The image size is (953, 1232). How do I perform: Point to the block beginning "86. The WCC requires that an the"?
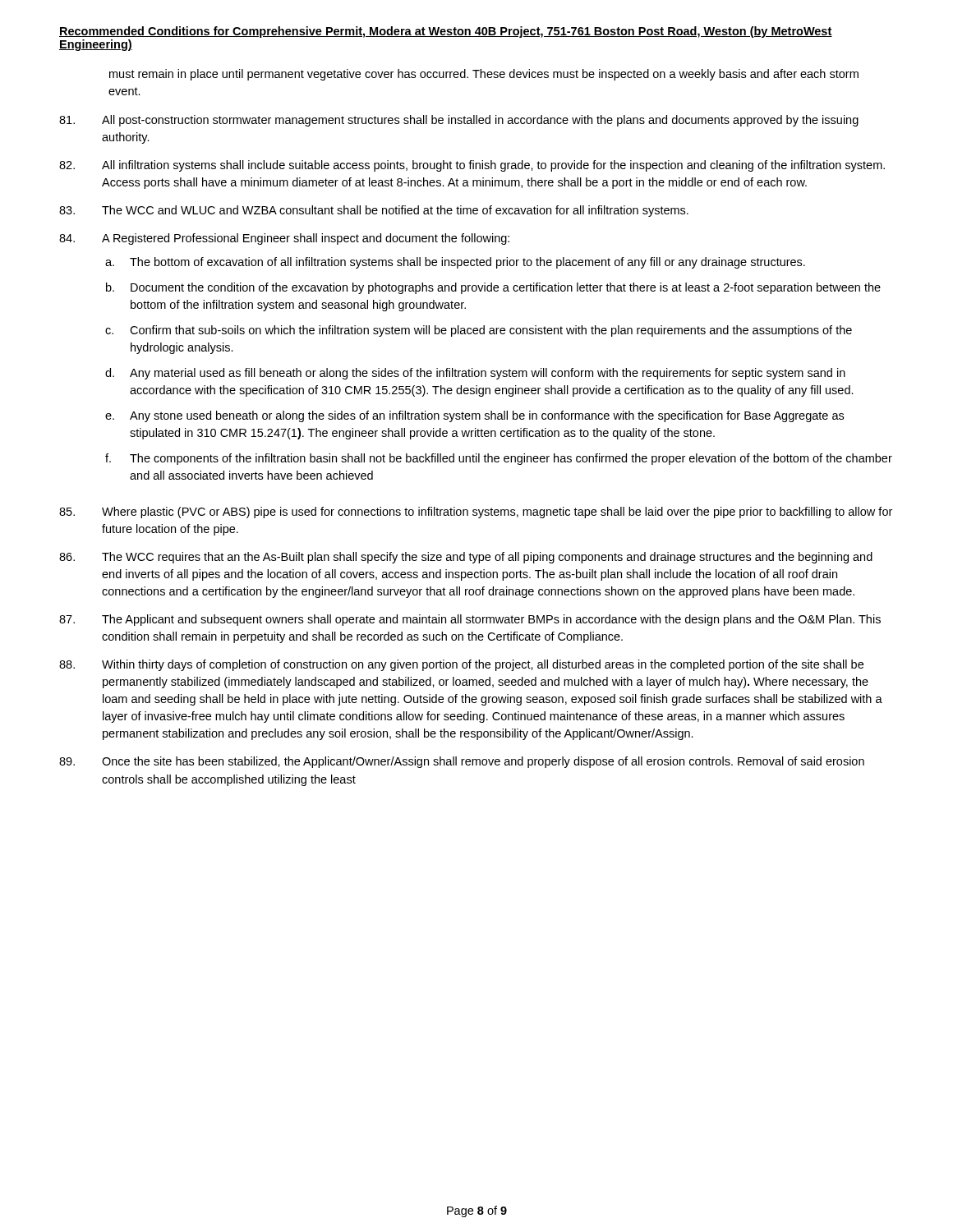click(476, 575)
